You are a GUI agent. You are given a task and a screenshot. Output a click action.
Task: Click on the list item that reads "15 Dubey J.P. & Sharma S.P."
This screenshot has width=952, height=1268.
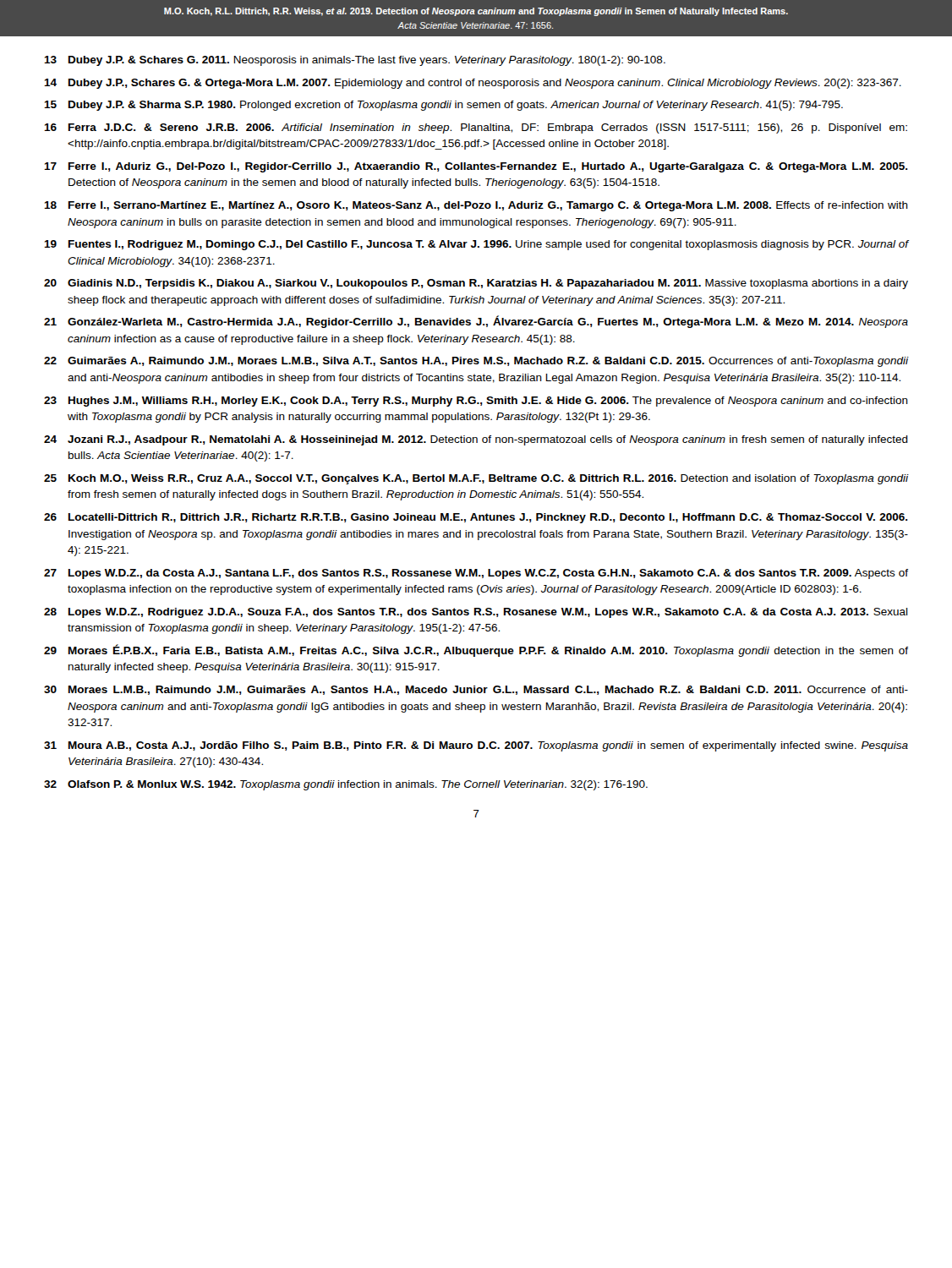click(x=476, y=105)
